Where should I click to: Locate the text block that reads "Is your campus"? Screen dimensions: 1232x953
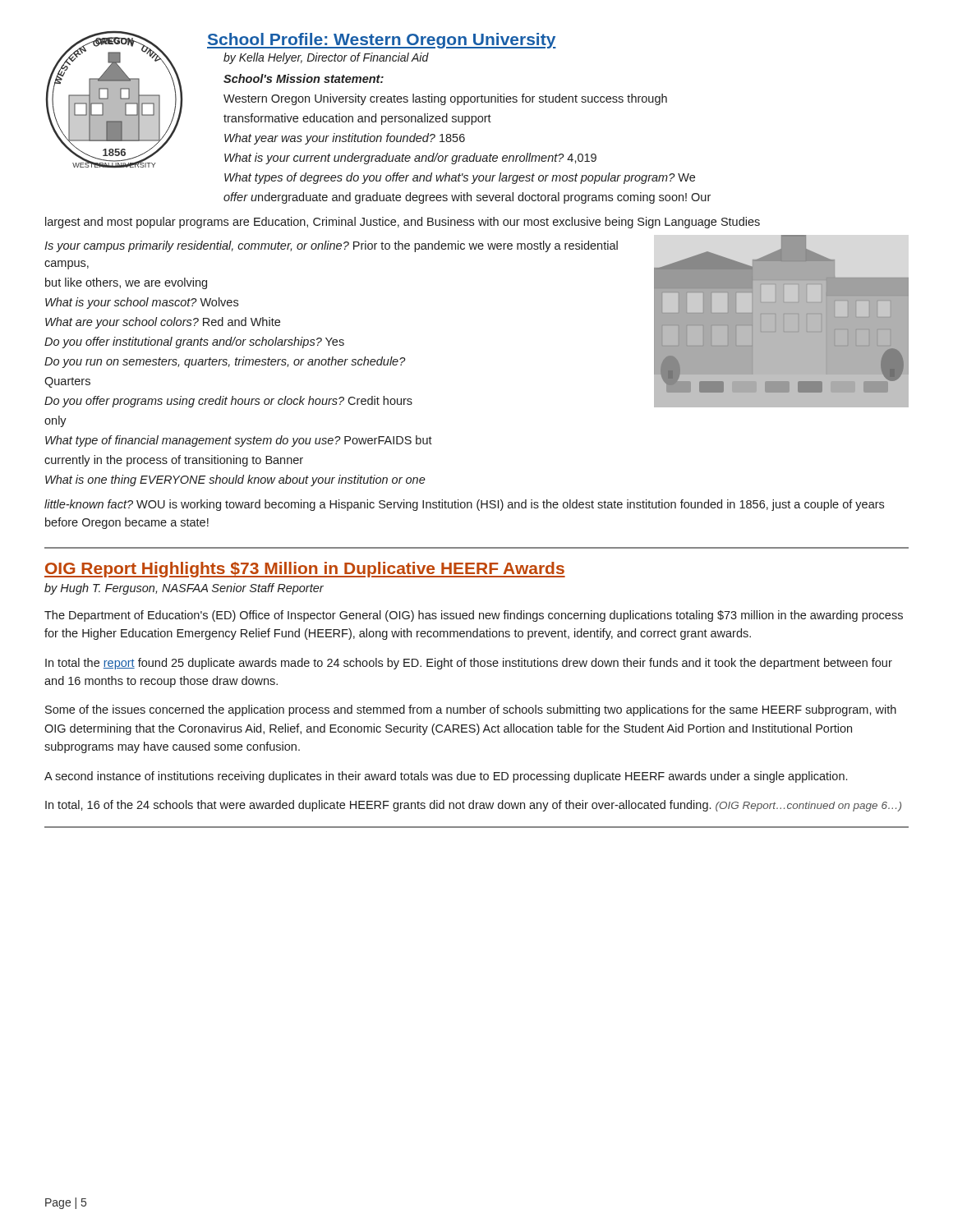click(x=342, y=363)
